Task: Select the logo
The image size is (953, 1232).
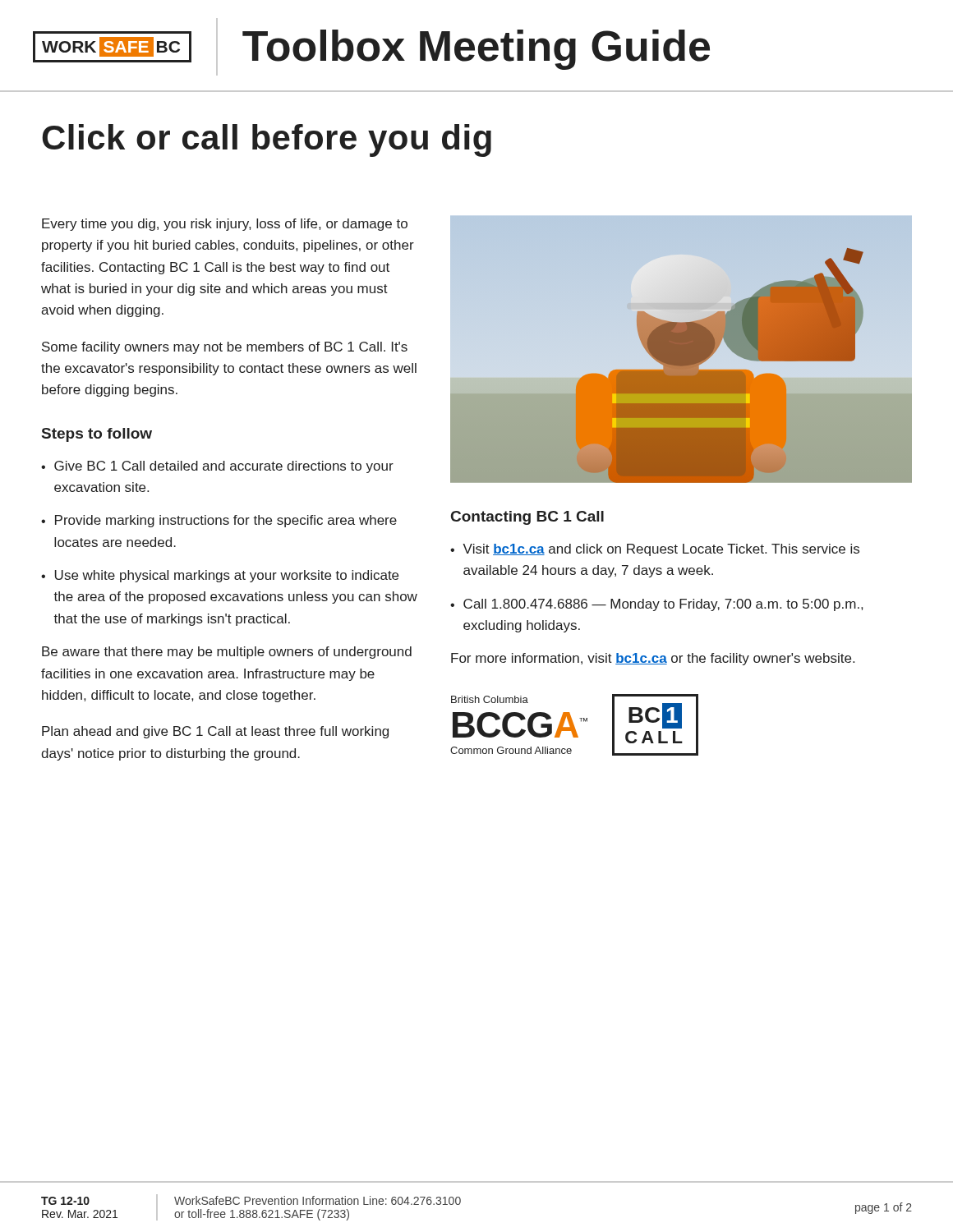Action: pos(681,725)
